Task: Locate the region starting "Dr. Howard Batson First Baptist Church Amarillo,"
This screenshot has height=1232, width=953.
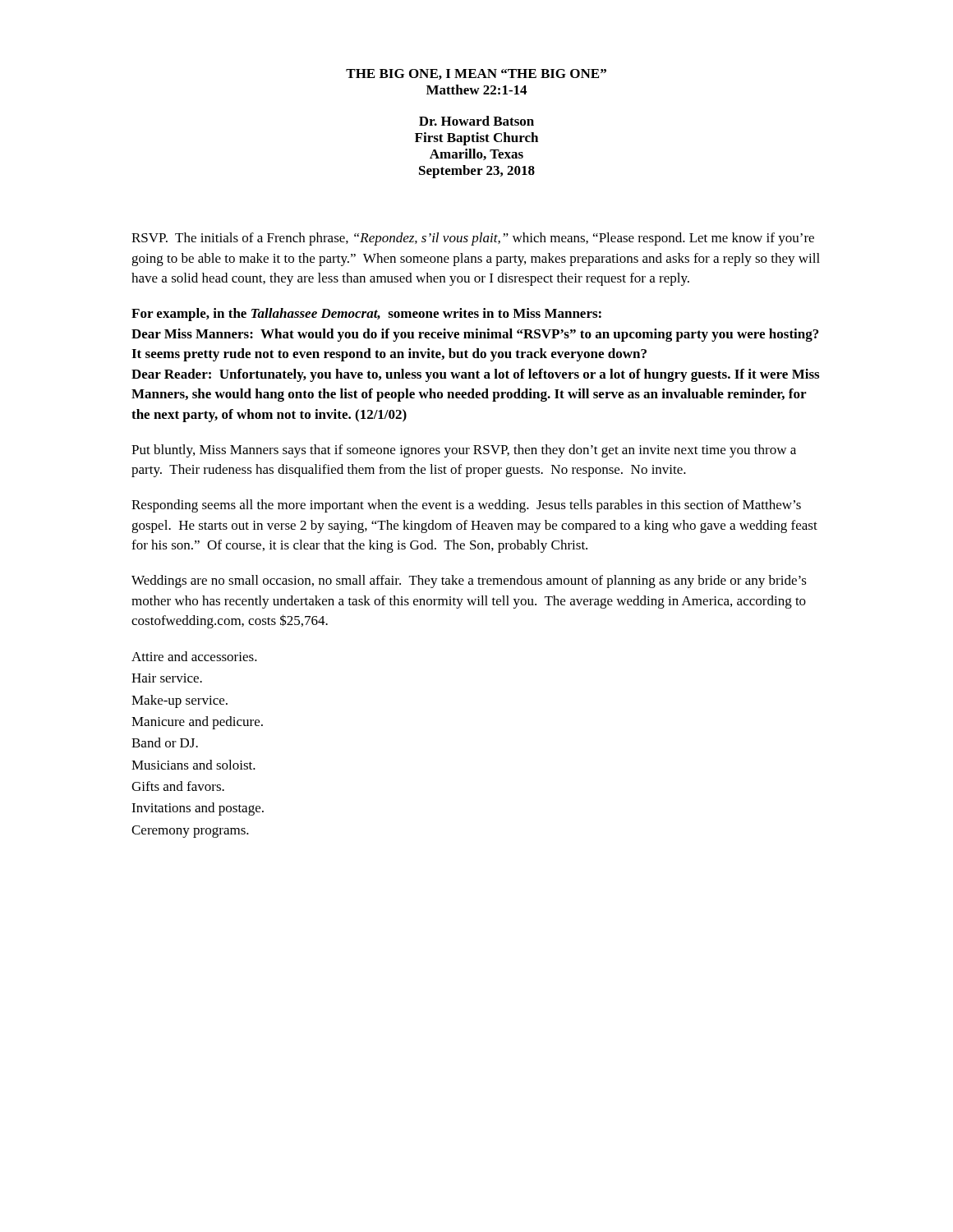Action: pos(476,146)
